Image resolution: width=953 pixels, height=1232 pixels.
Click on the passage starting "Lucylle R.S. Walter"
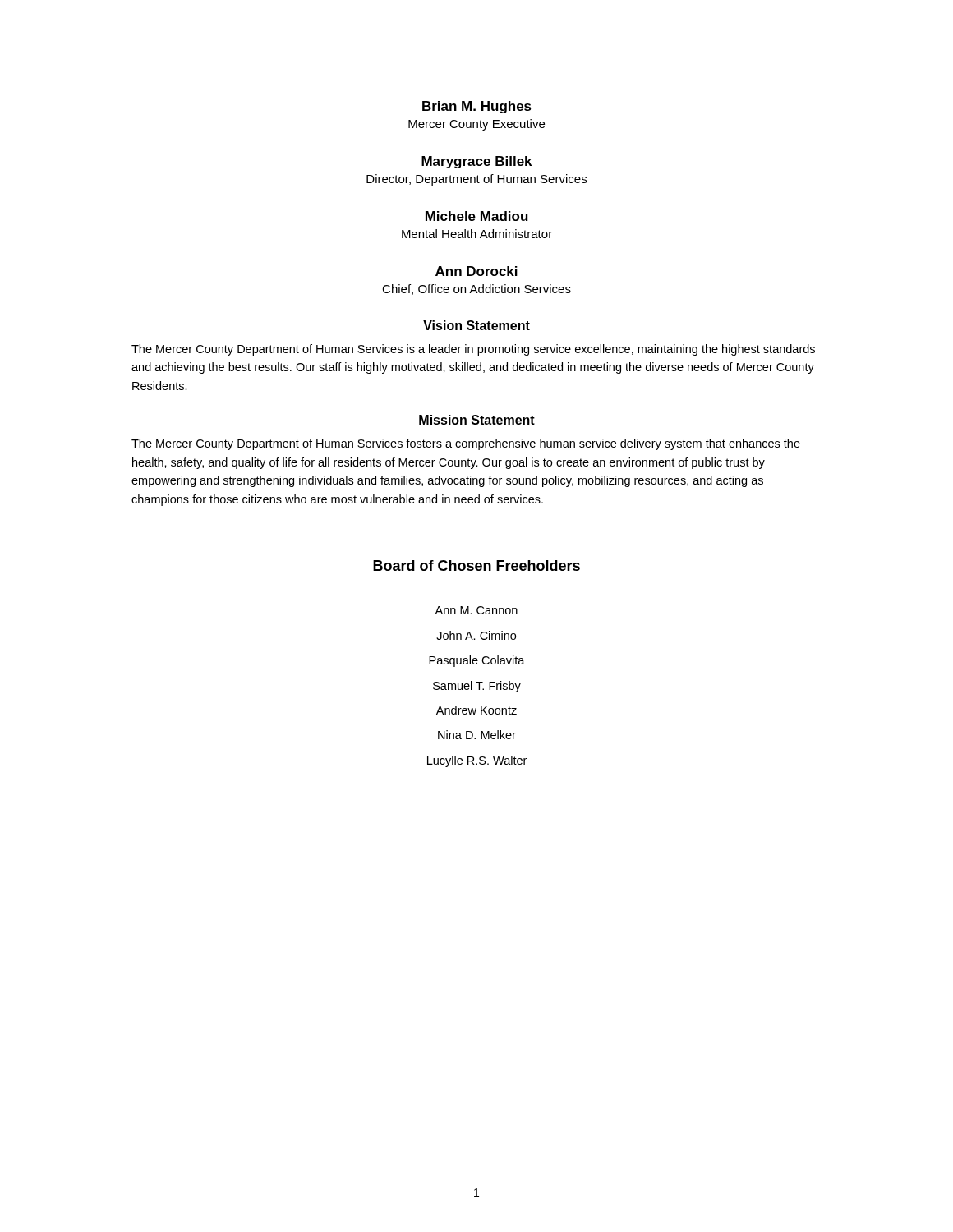(x=476, y=760)
